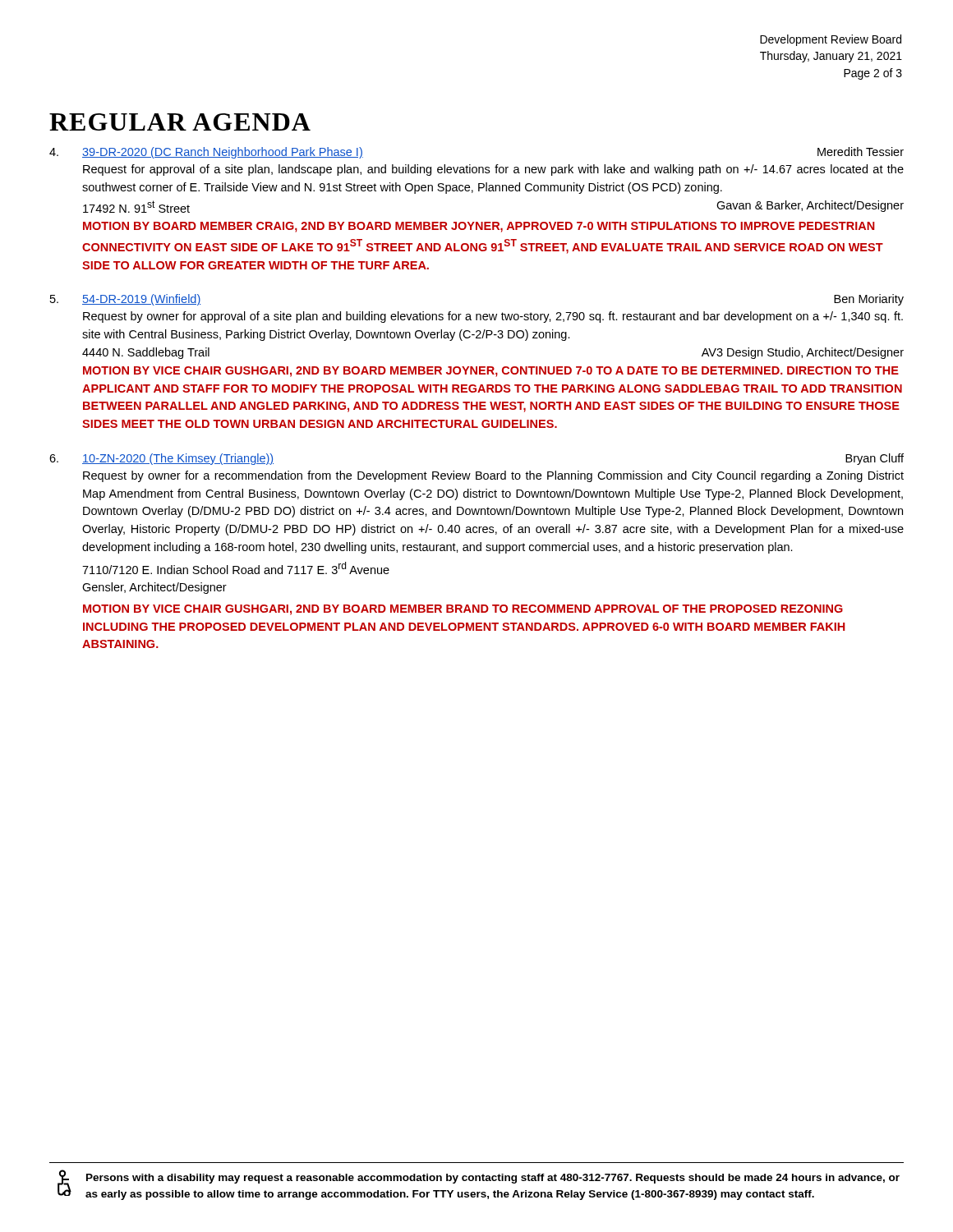Screen dimensions: 1232x953
Task: Click on the title that says "Regular Agenda"
Action: click(180, 122)
